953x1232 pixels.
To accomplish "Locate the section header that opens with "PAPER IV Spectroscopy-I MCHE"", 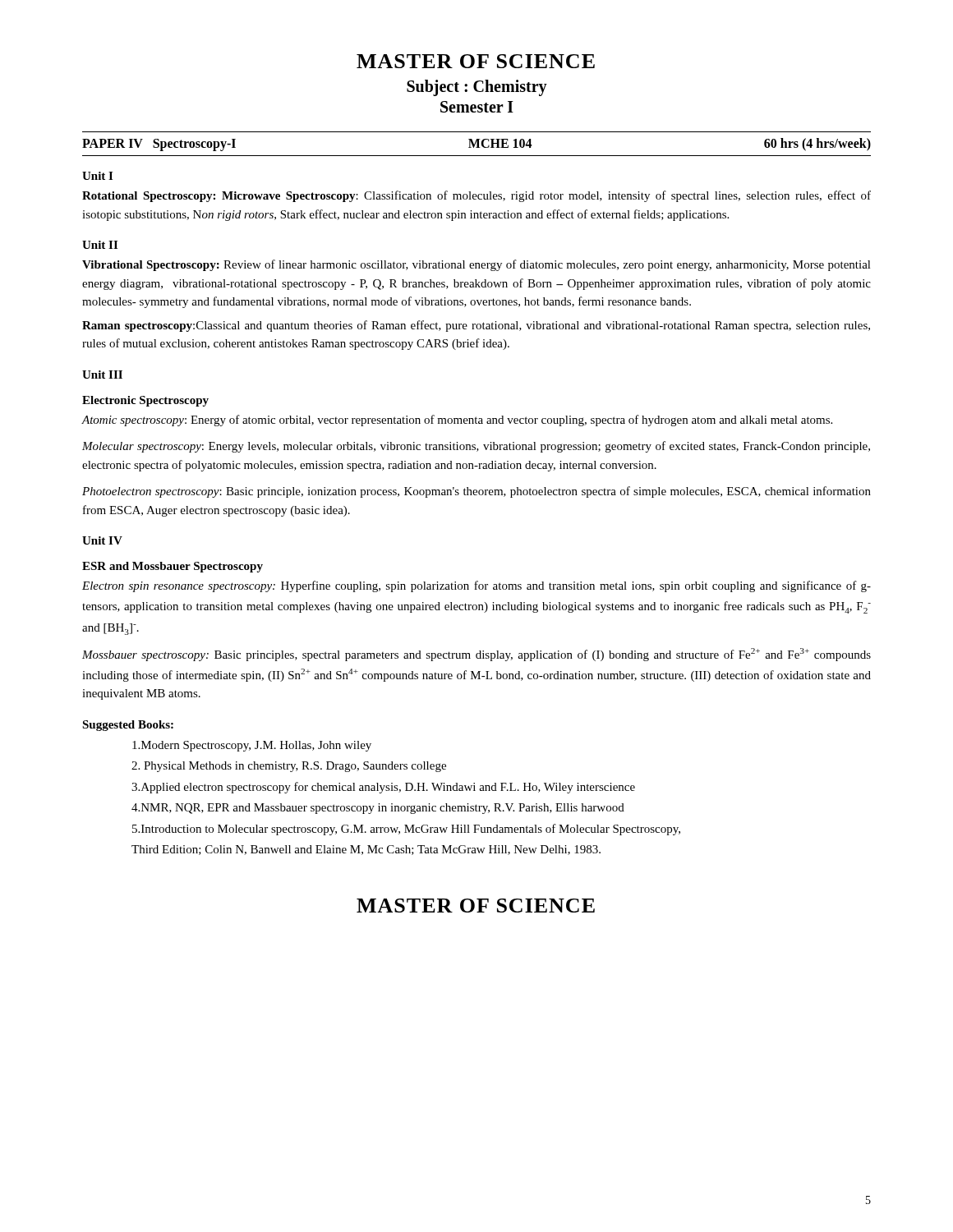I will click(476, 144).
